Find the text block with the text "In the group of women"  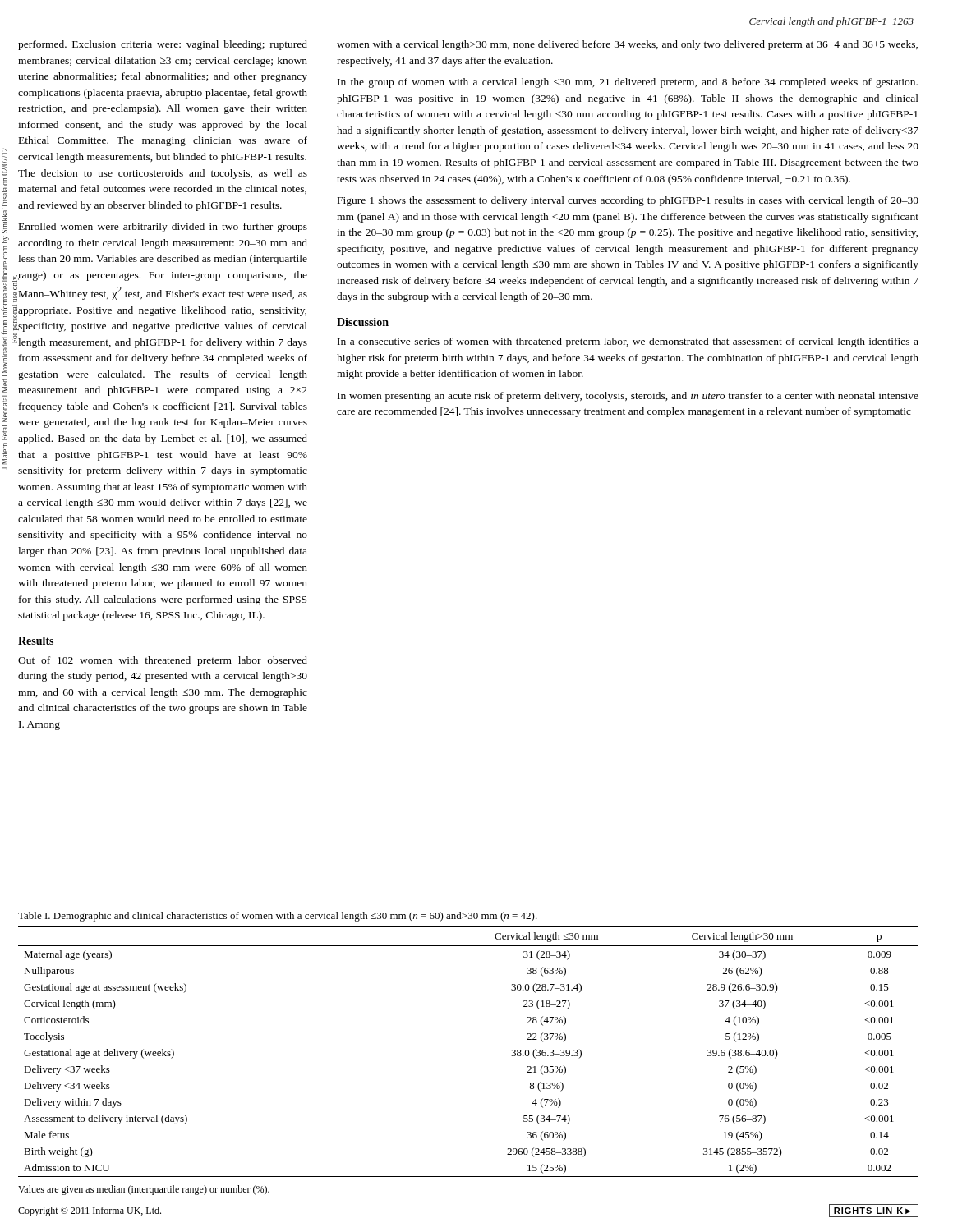pos(628,130)
